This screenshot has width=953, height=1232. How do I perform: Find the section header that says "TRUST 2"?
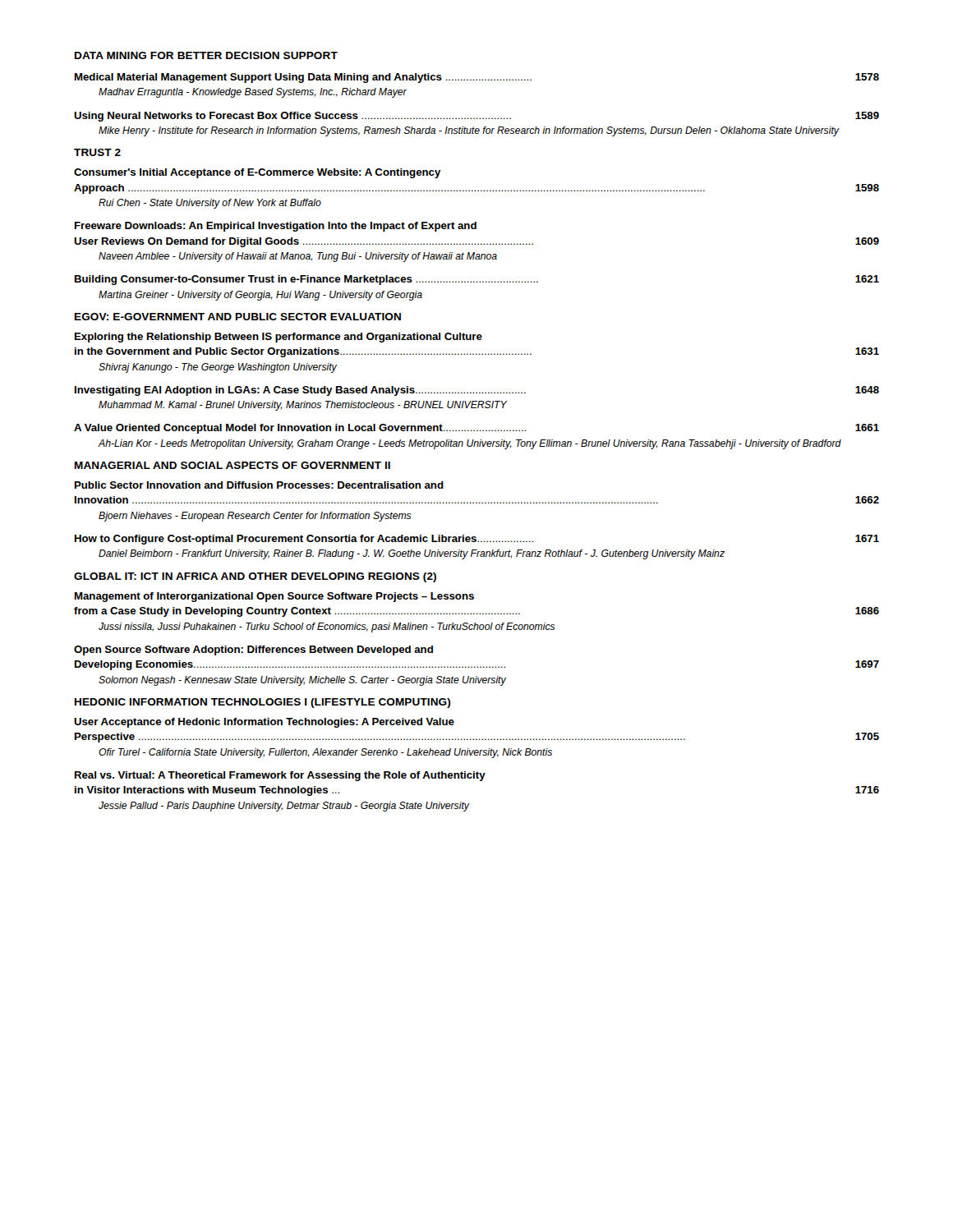[x=97, y=153]
